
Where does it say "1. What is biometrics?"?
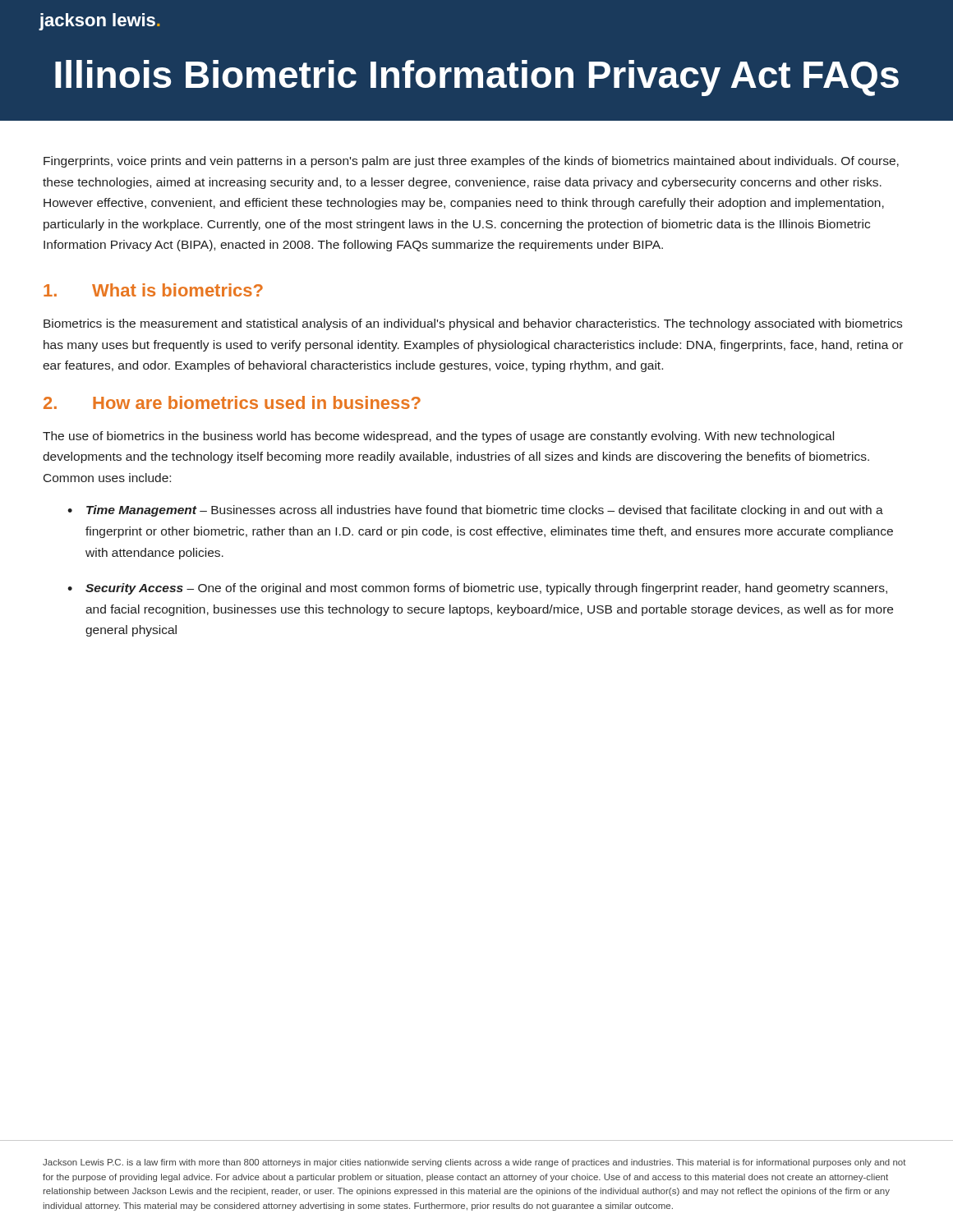(153, 291)
